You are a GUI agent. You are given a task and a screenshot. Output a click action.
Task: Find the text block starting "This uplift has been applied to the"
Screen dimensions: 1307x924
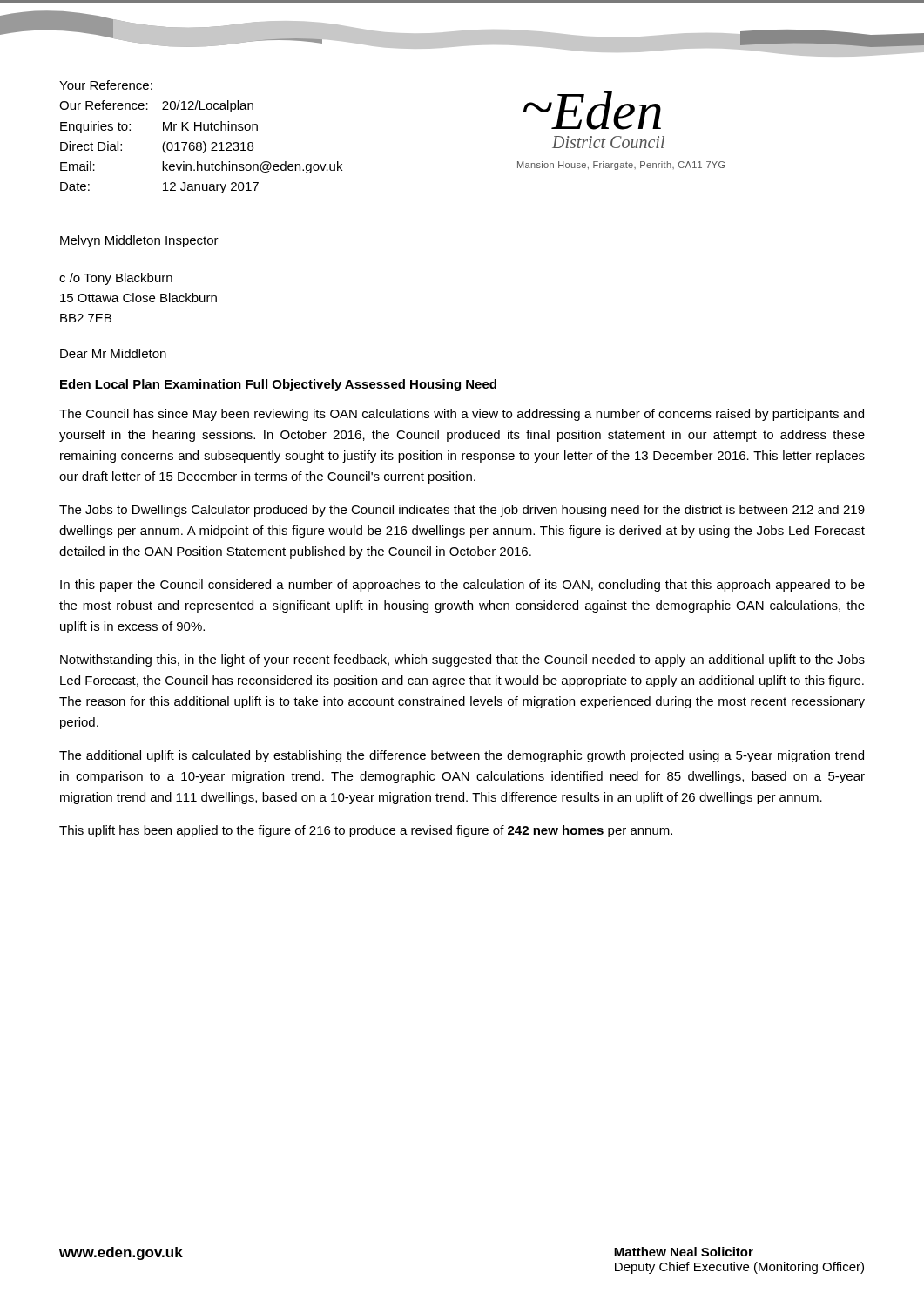[x=366, y=829]
